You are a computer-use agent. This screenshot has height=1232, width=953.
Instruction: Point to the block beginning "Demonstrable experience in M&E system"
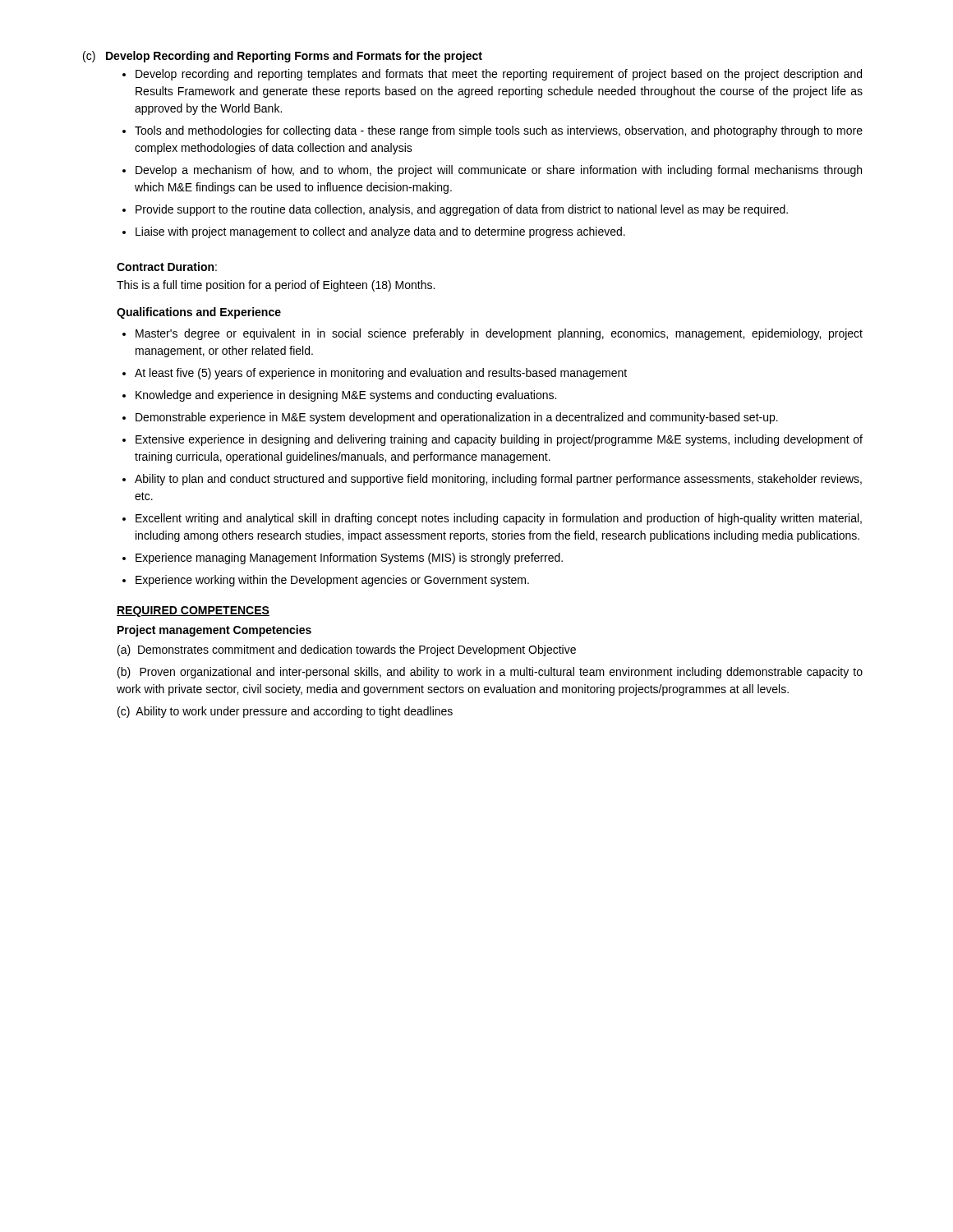coord(490,418)
